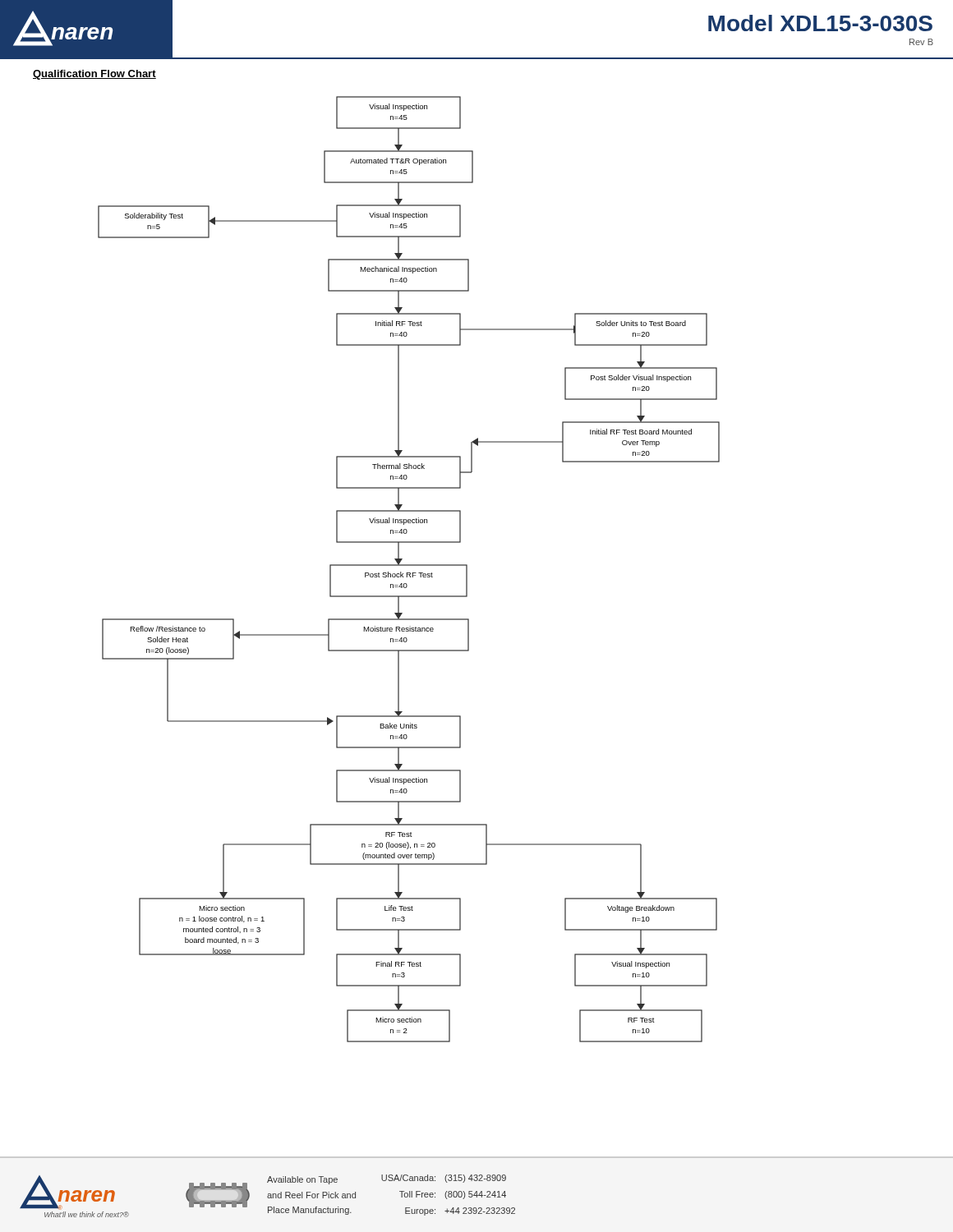Screen dimensions: 1232x953
Task: Locate the flowchart
Action: coord(476,598)
